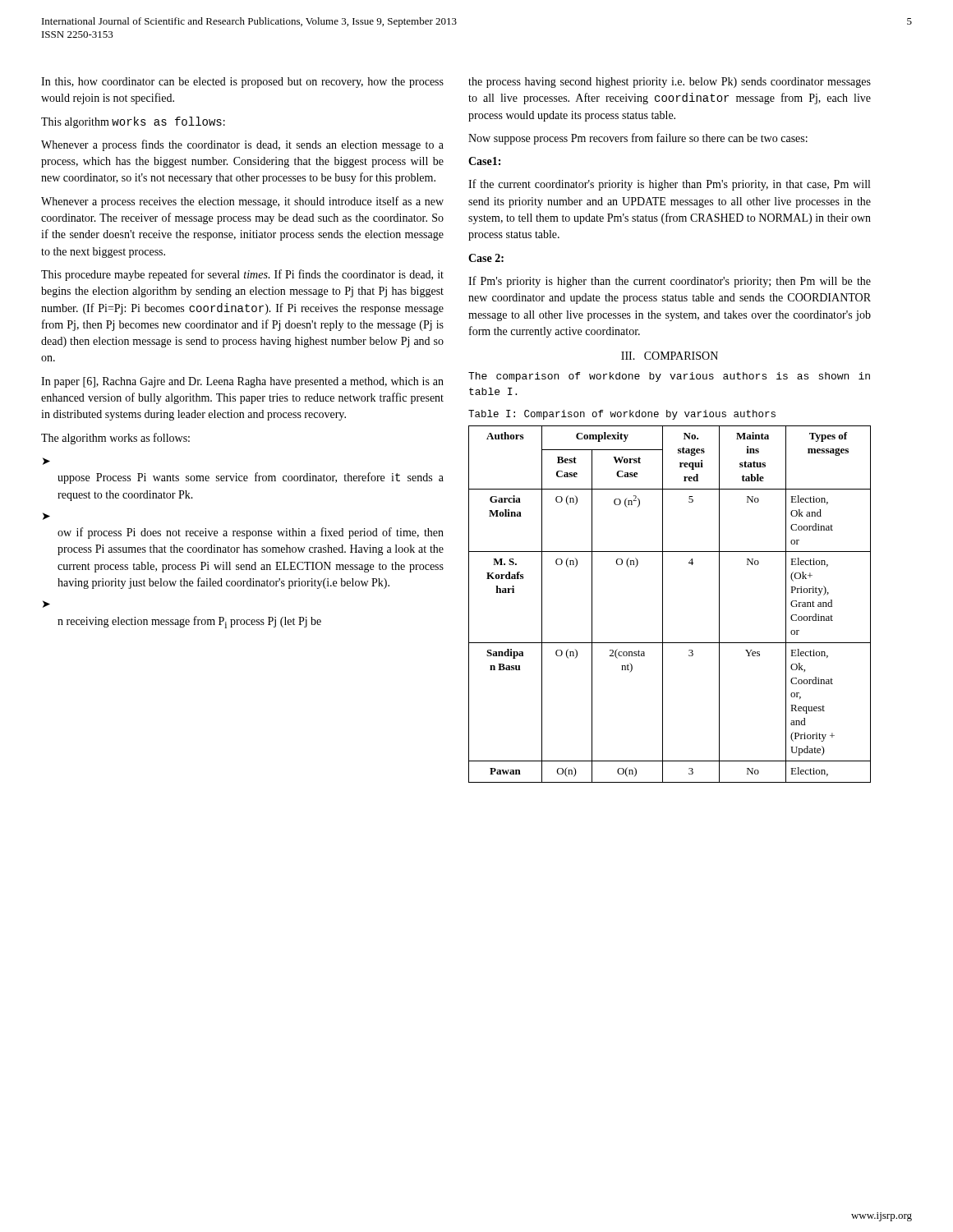The image size is (953, 1232).
Task: Point to the block beginning "If Pm's priority is higher"
Action: tap(670, 307)
